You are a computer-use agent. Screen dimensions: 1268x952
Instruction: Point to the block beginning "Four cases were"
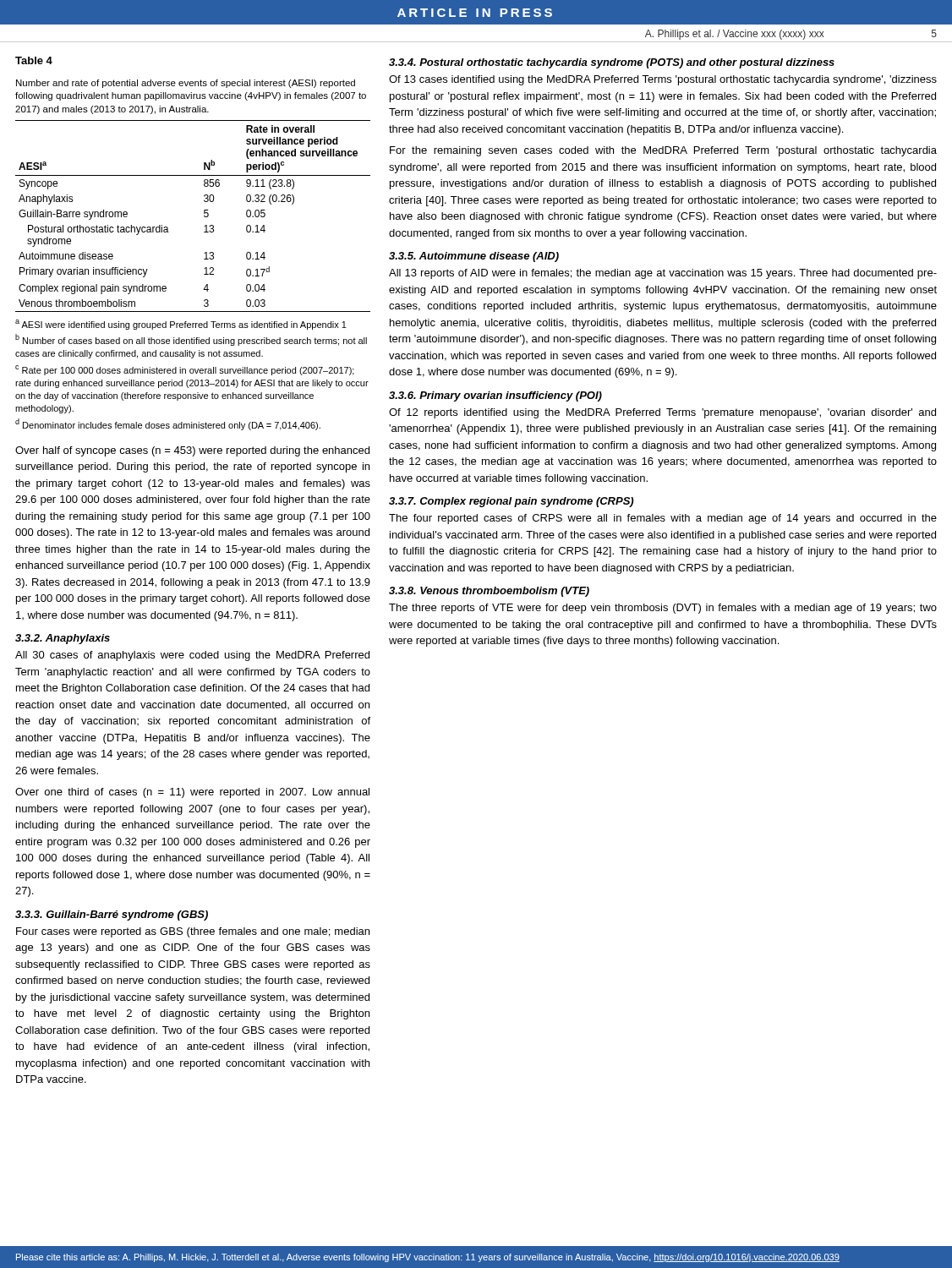[193, 1005]
